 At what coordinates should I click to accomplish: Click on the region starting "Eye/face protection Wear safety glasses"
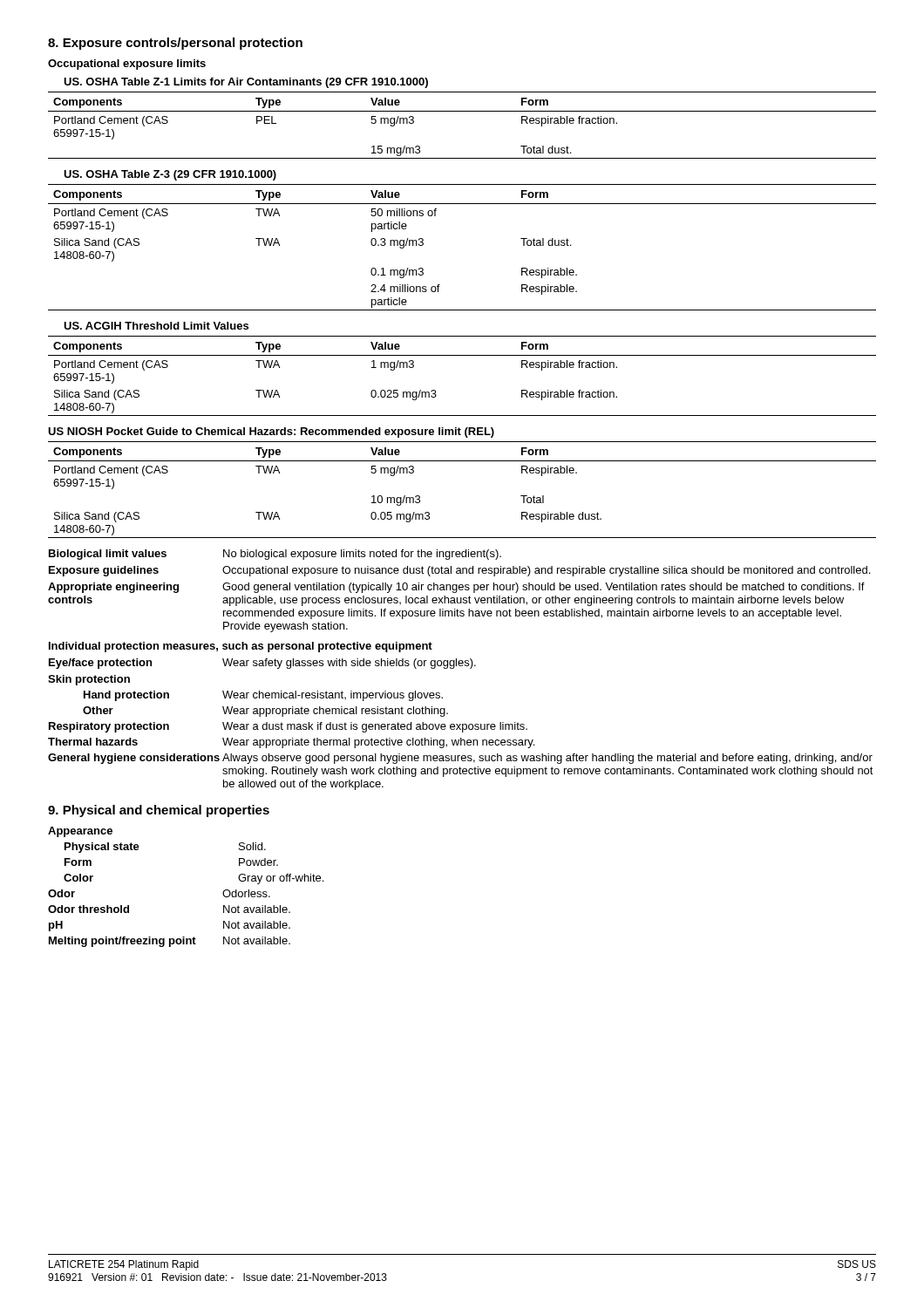point(462,662)
